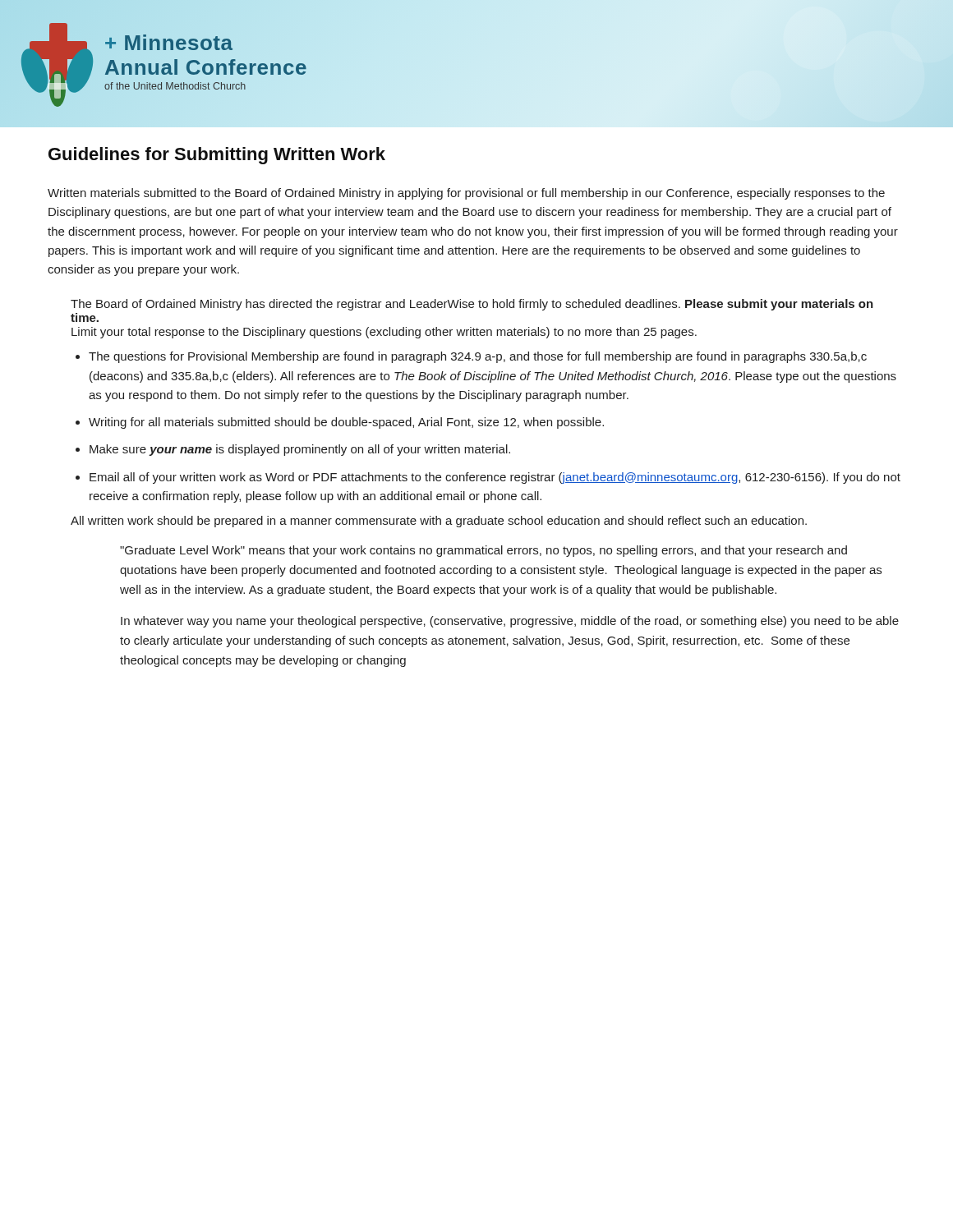Image resolution: width=953 pixels, height=1232 pixels.
Task: Find the block on this page that starts "The Board of"
Action: click(488, 311)
